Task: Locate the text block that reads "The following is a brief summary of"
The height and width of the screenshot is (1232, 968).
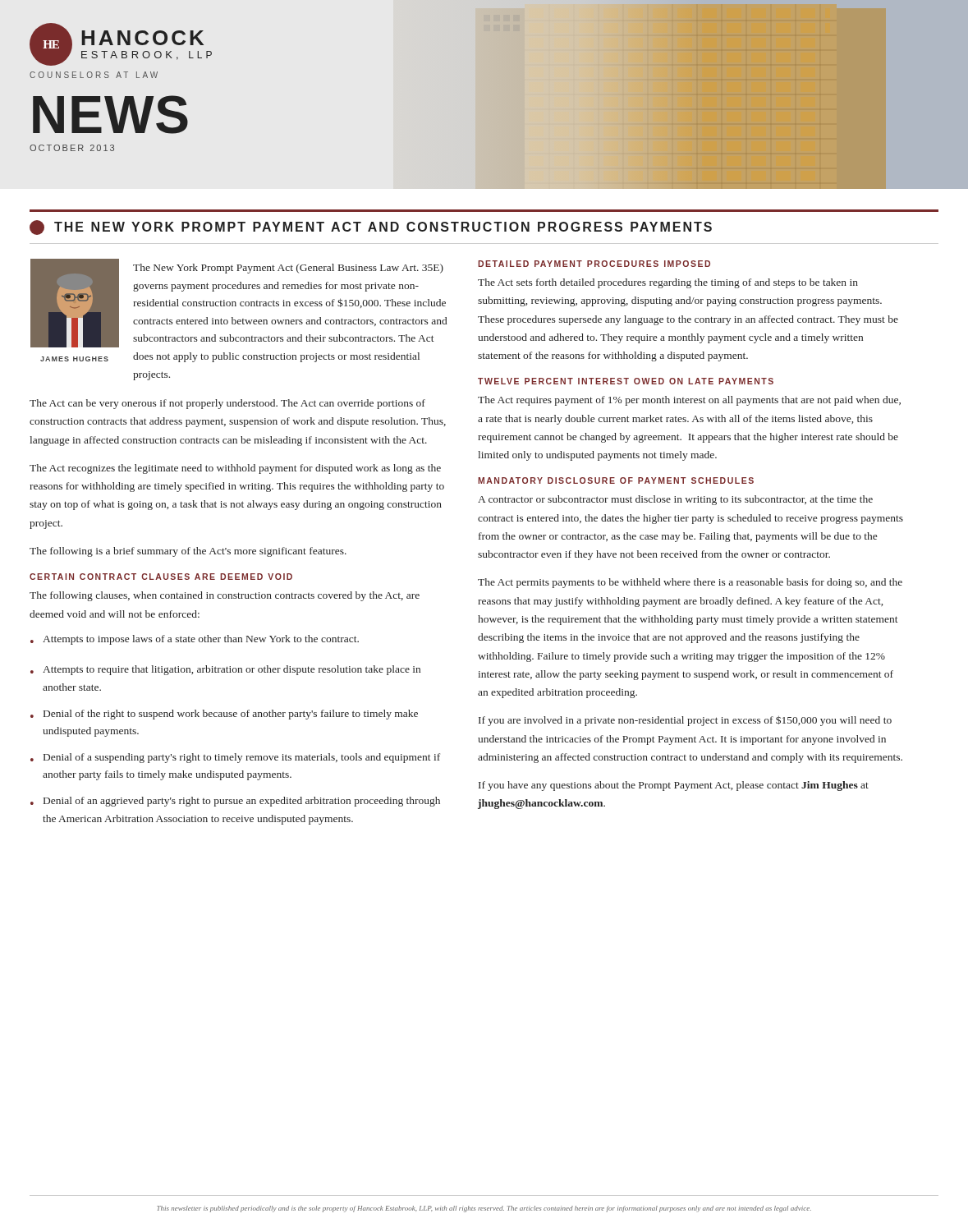Action: click(x=188, y=551)
